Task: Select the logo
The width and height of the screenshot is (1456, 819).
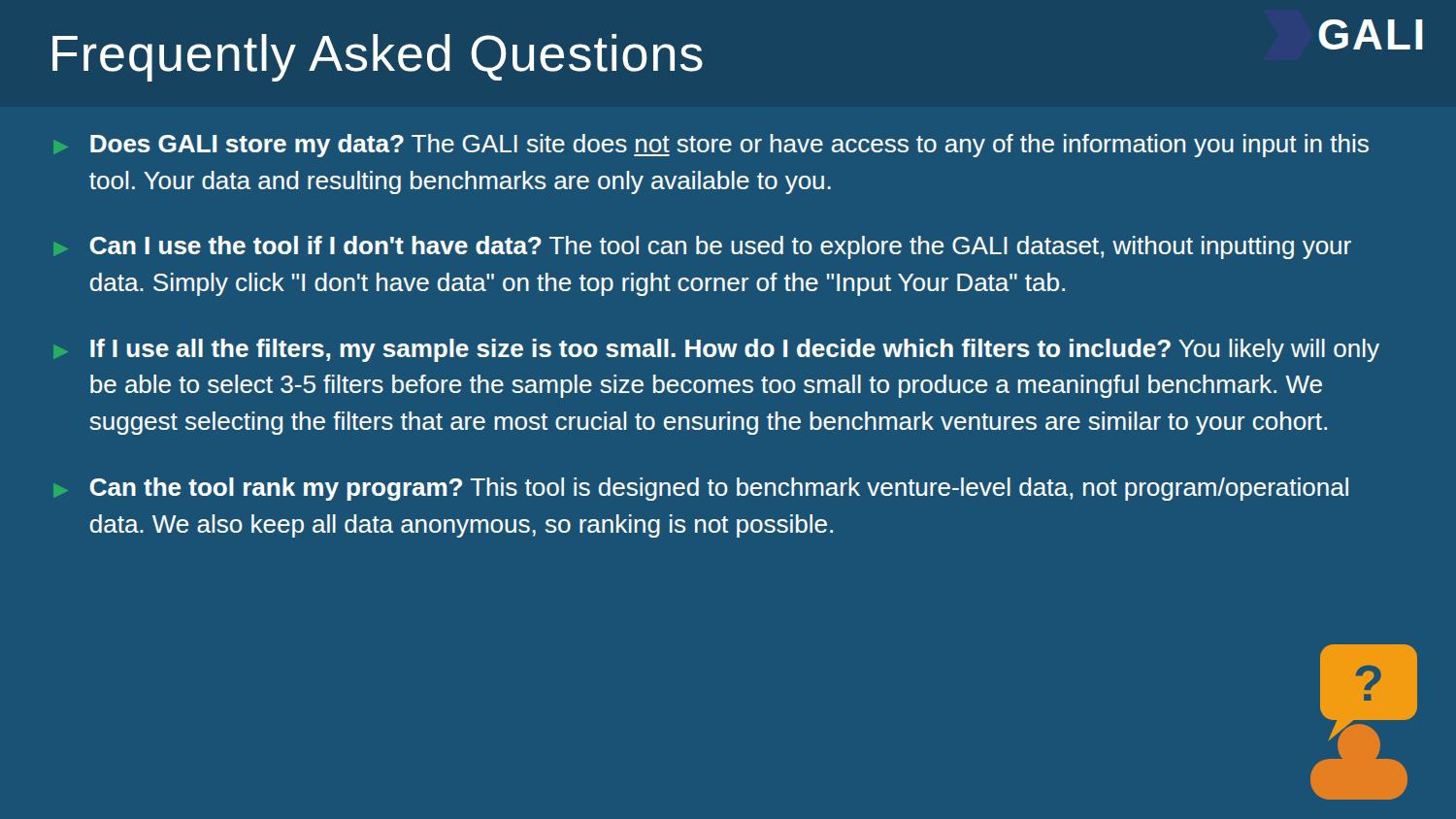Action: tap(1345, 35)
